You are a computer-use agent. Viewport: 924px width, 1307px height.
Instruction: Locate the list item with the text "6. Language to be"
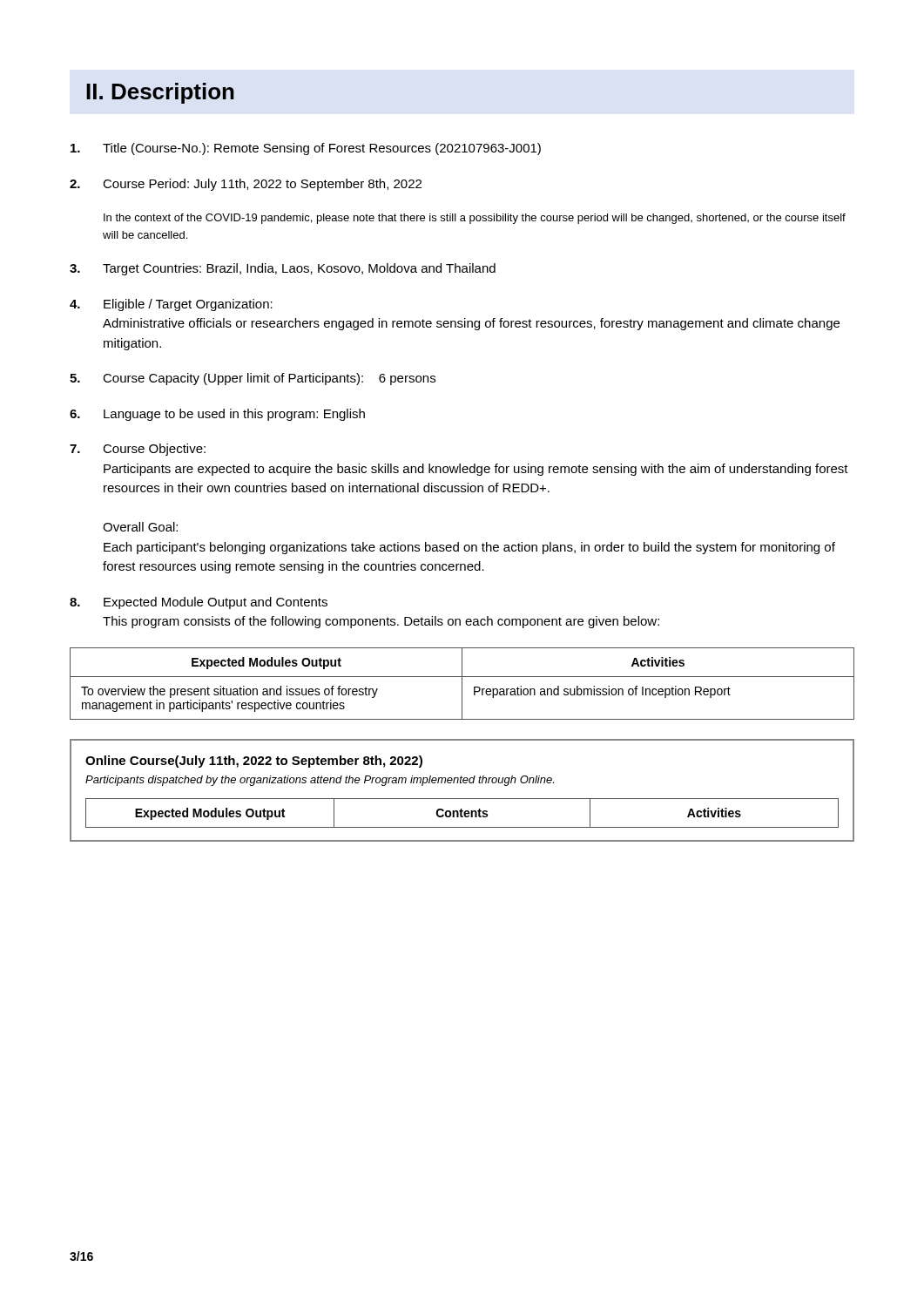217,415
